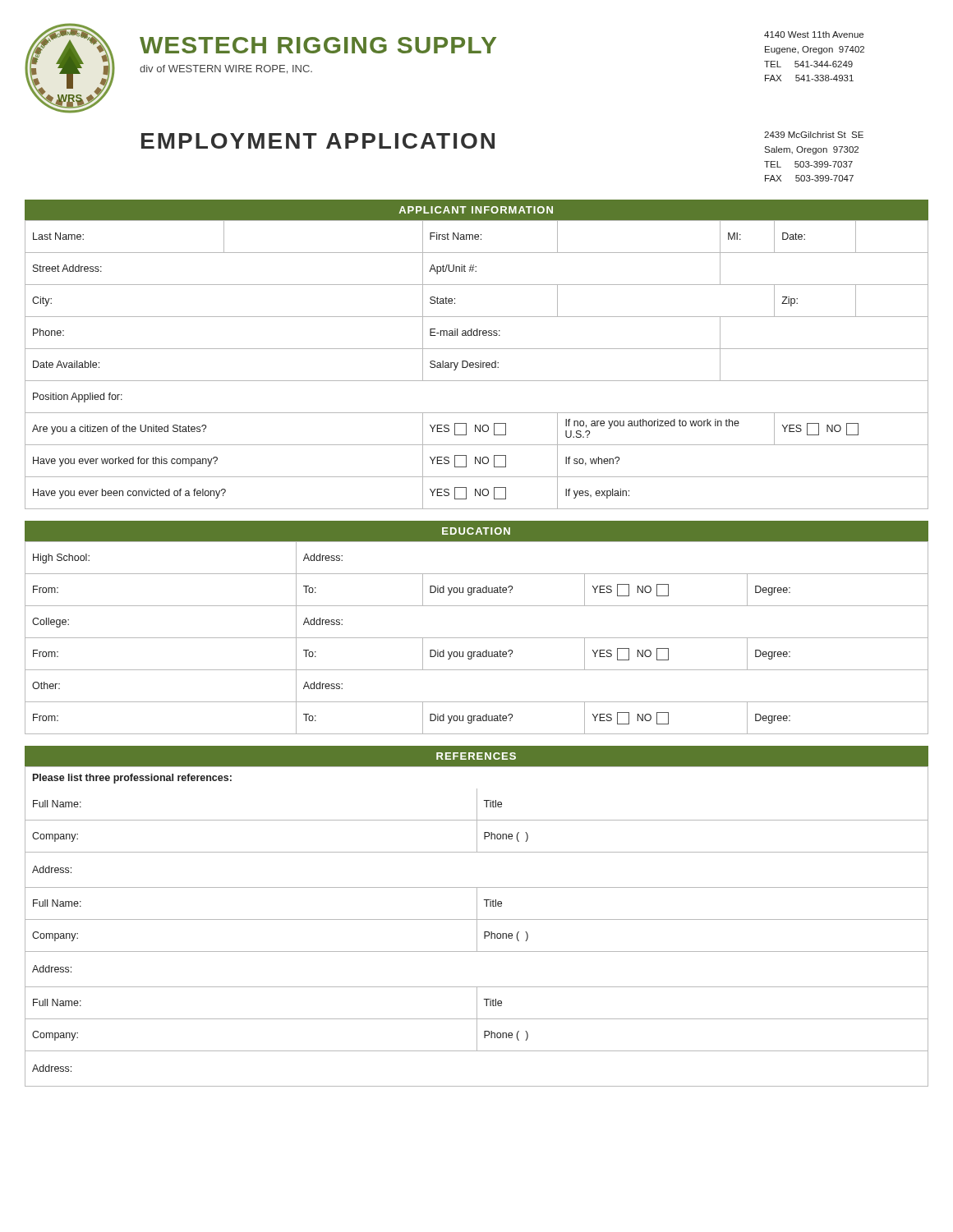Locate the block of text that opens with "4140 West 11th Avenue Eugene, Oregon 97402 TEL"
The image size is (953, 1232).
(x=814, y=56)
